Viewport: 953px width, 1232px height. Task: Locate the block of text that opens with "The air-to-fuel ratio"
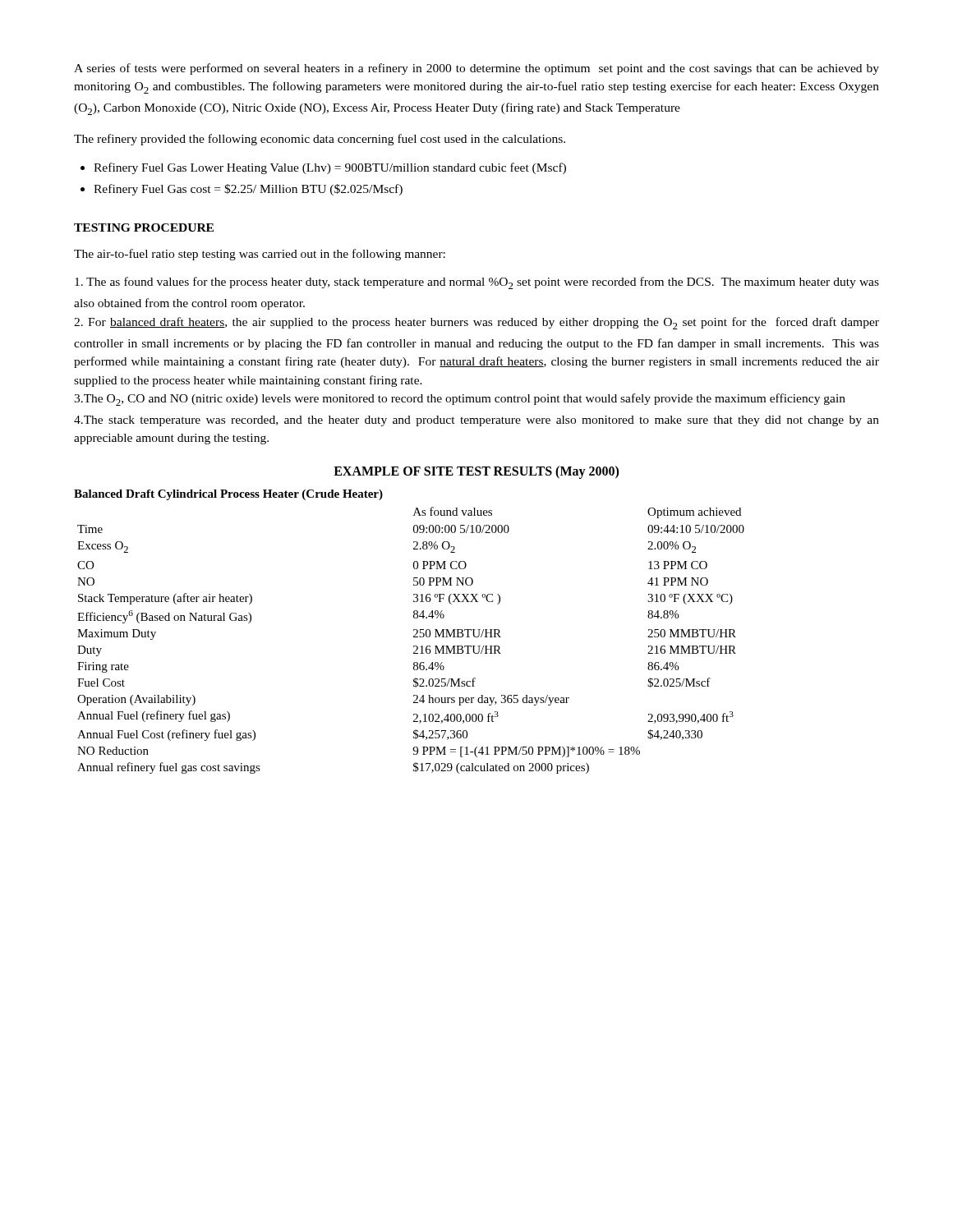coord(476,346)
